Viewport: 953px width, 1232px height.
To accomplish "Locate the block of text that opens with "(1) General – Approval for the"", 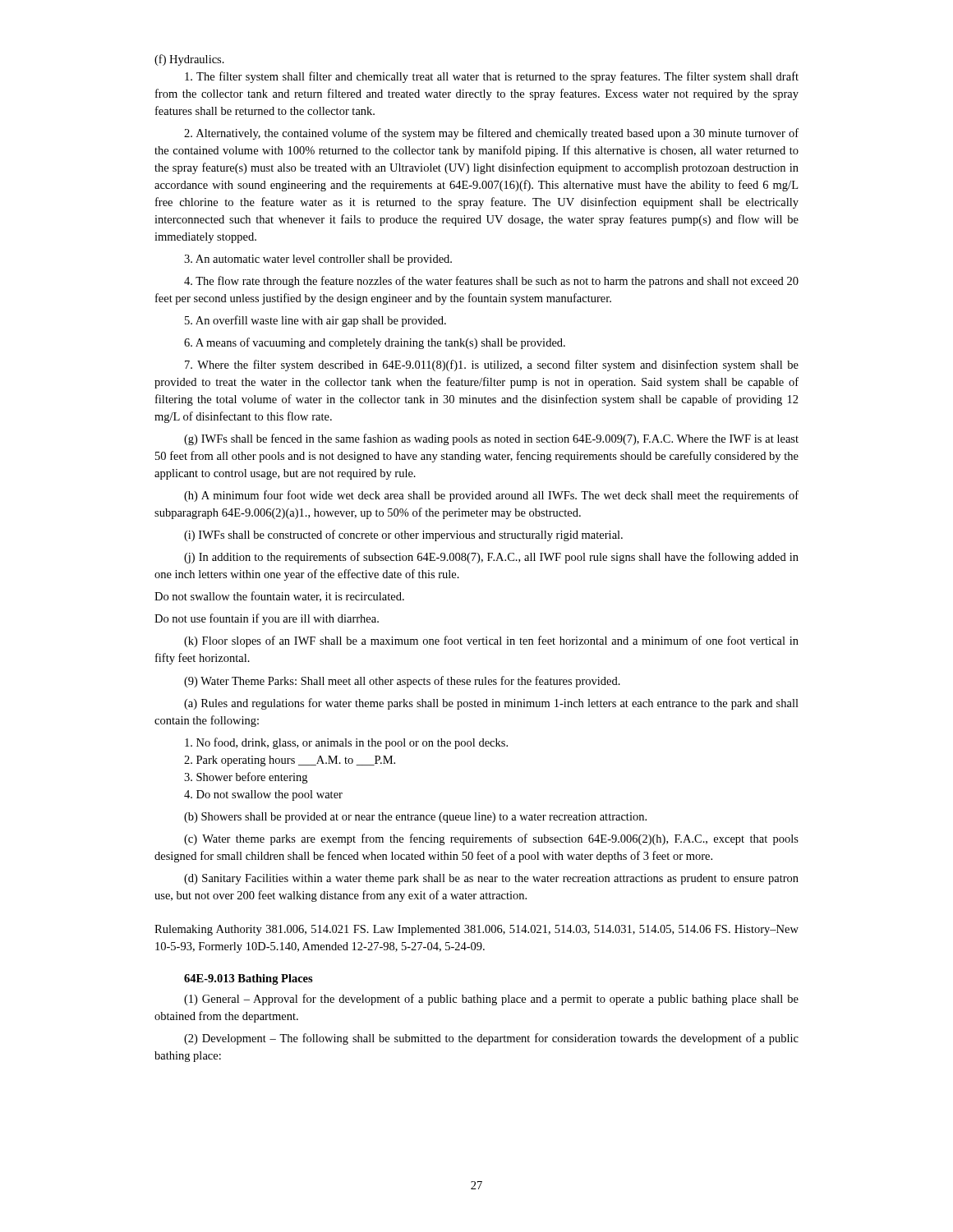I will tap(476, 1008).
